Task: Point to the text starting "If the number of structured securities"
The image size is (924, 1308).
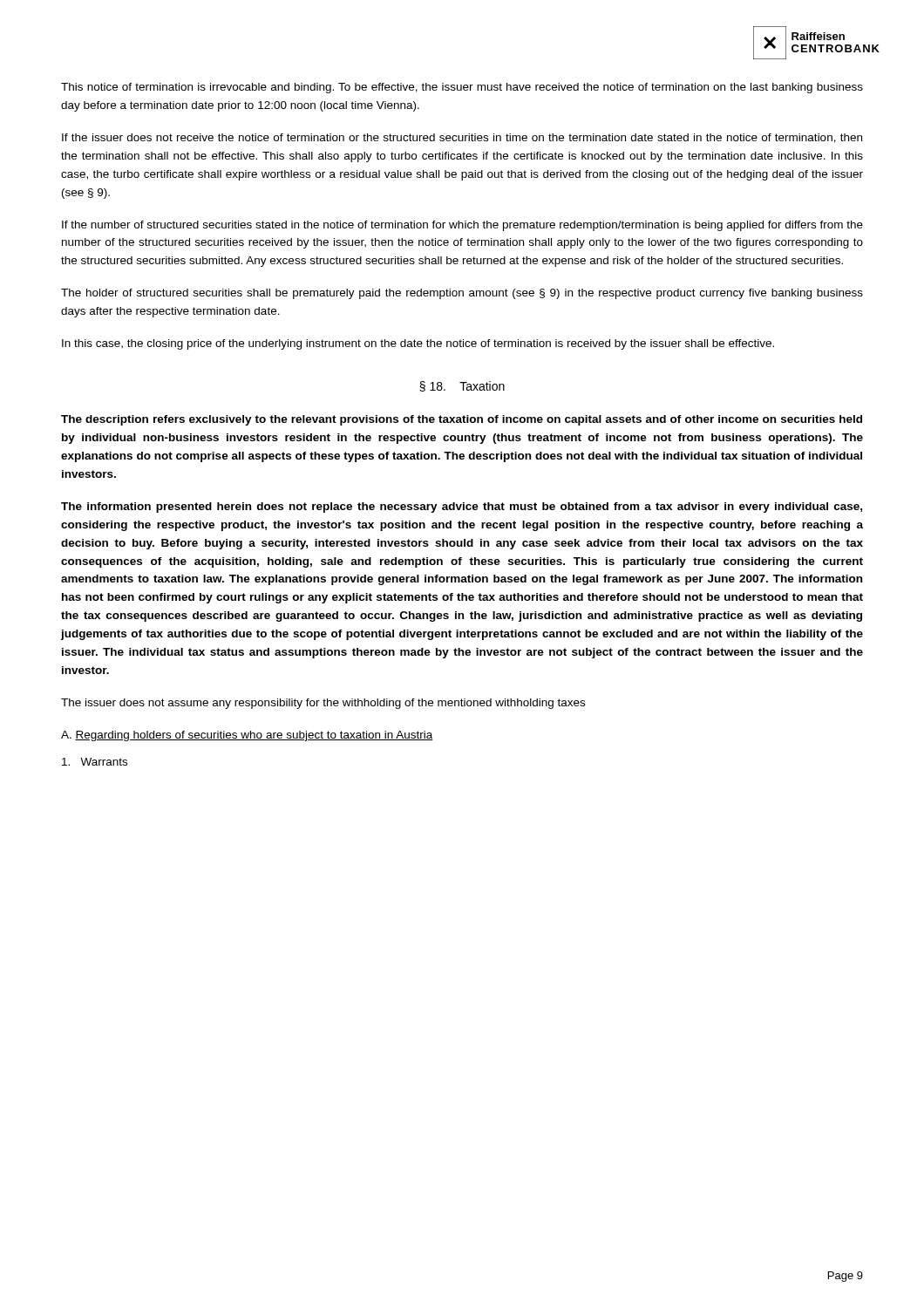Action: 462,242
